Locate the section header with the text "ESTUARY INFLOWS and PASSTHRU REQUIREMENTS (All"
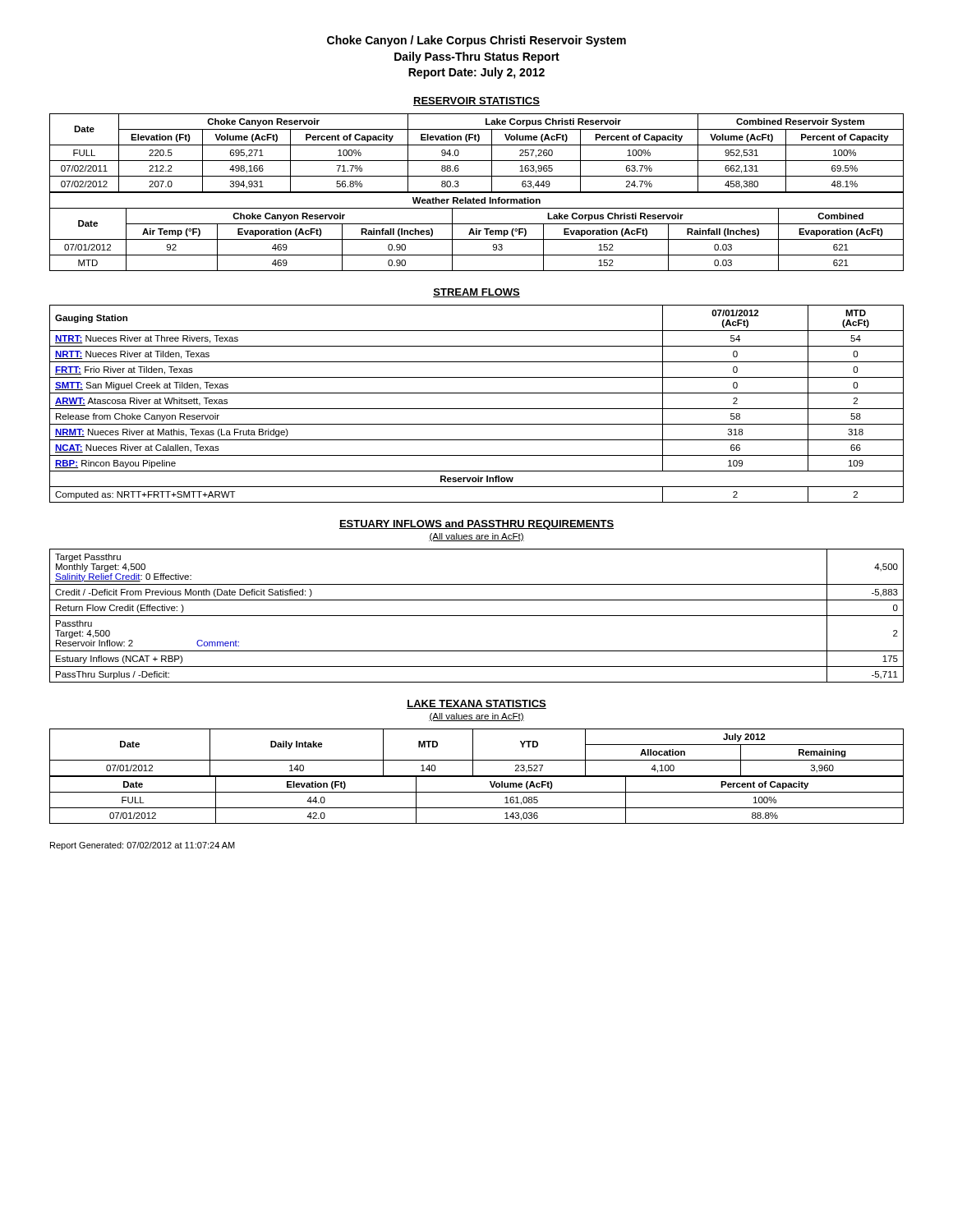The width and height of the screenshot is (953, 1232). (476, 530)
